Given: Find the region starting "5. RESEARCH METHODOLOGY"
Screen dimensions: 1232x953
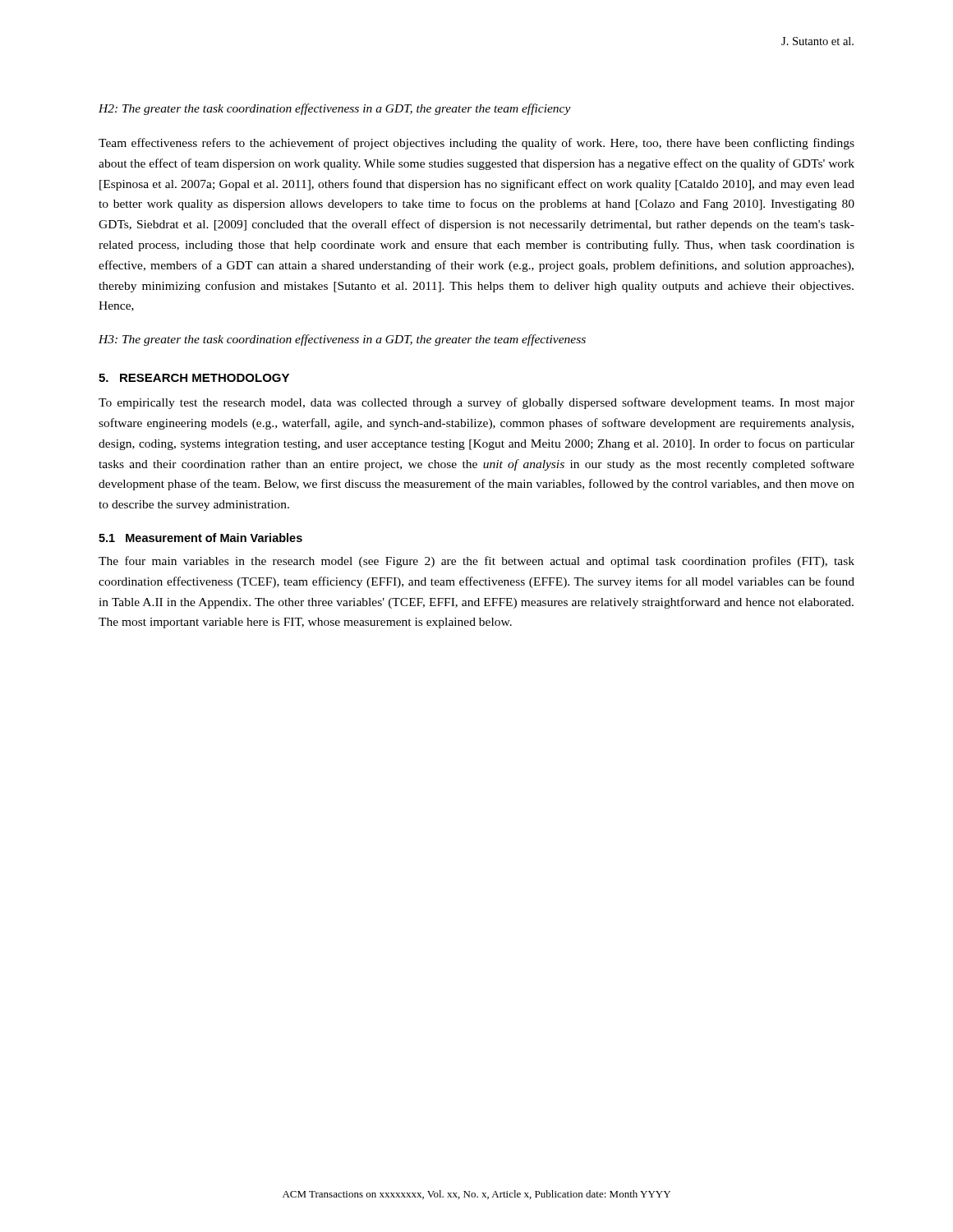Looking at the screenshot, I should (x=194, y=378).
